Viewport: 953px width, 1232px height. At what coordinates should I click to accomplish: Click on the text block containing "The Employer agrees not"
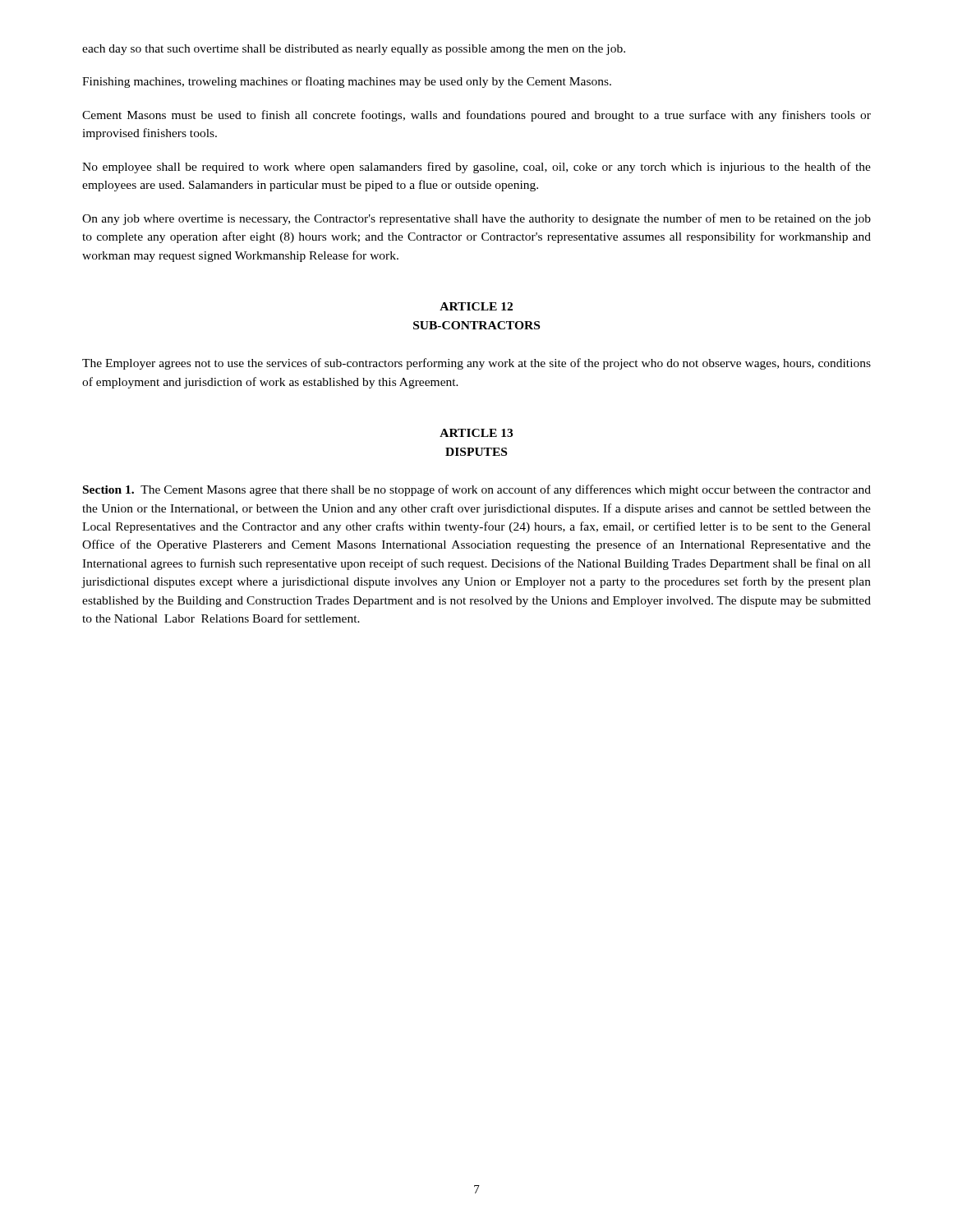[x=476, y=372]
